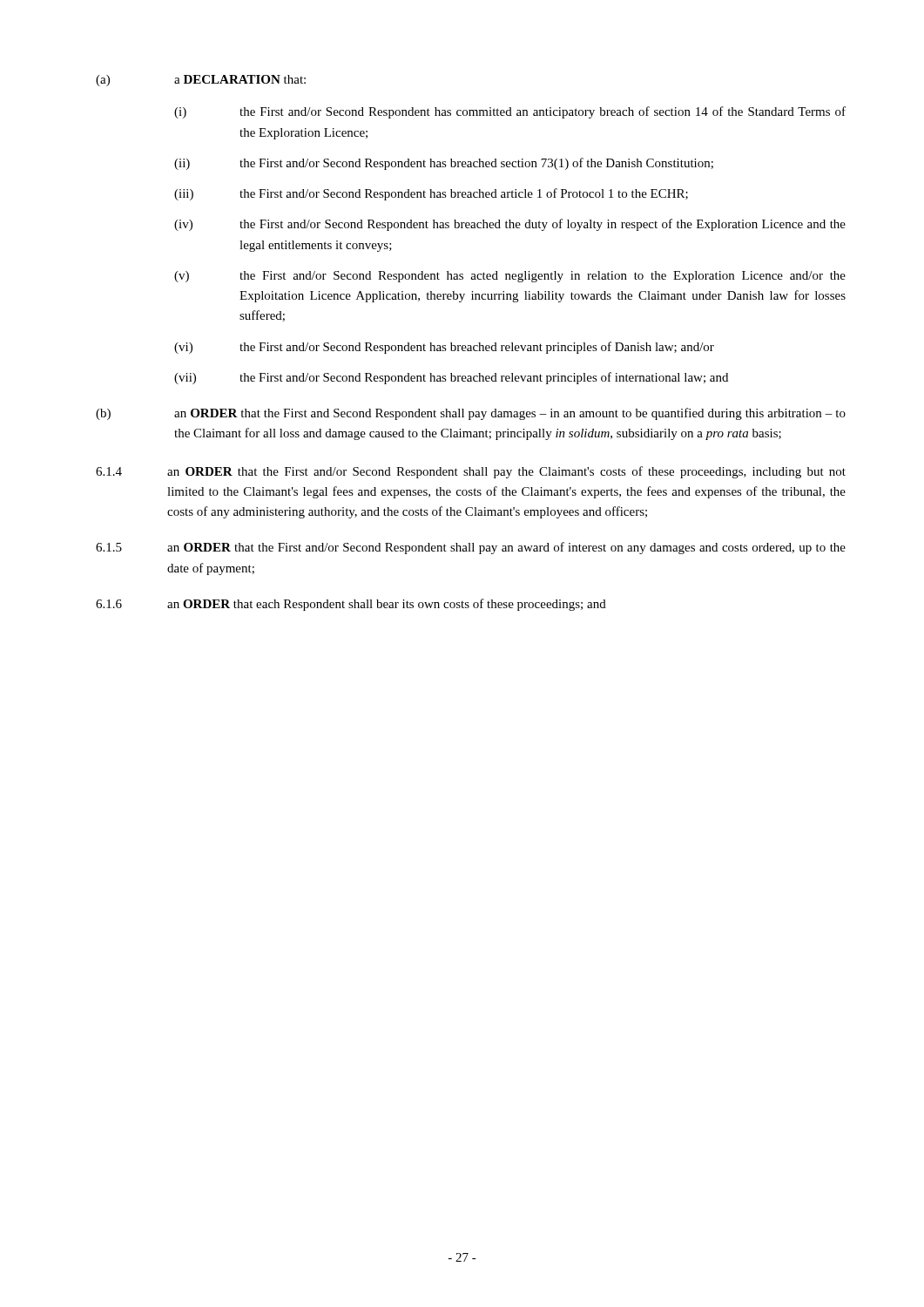Locate the text starting "(a) a DECLARATION that:"
The width and height of the screenshot is (924, 1307).
click(x=201, y=81)
